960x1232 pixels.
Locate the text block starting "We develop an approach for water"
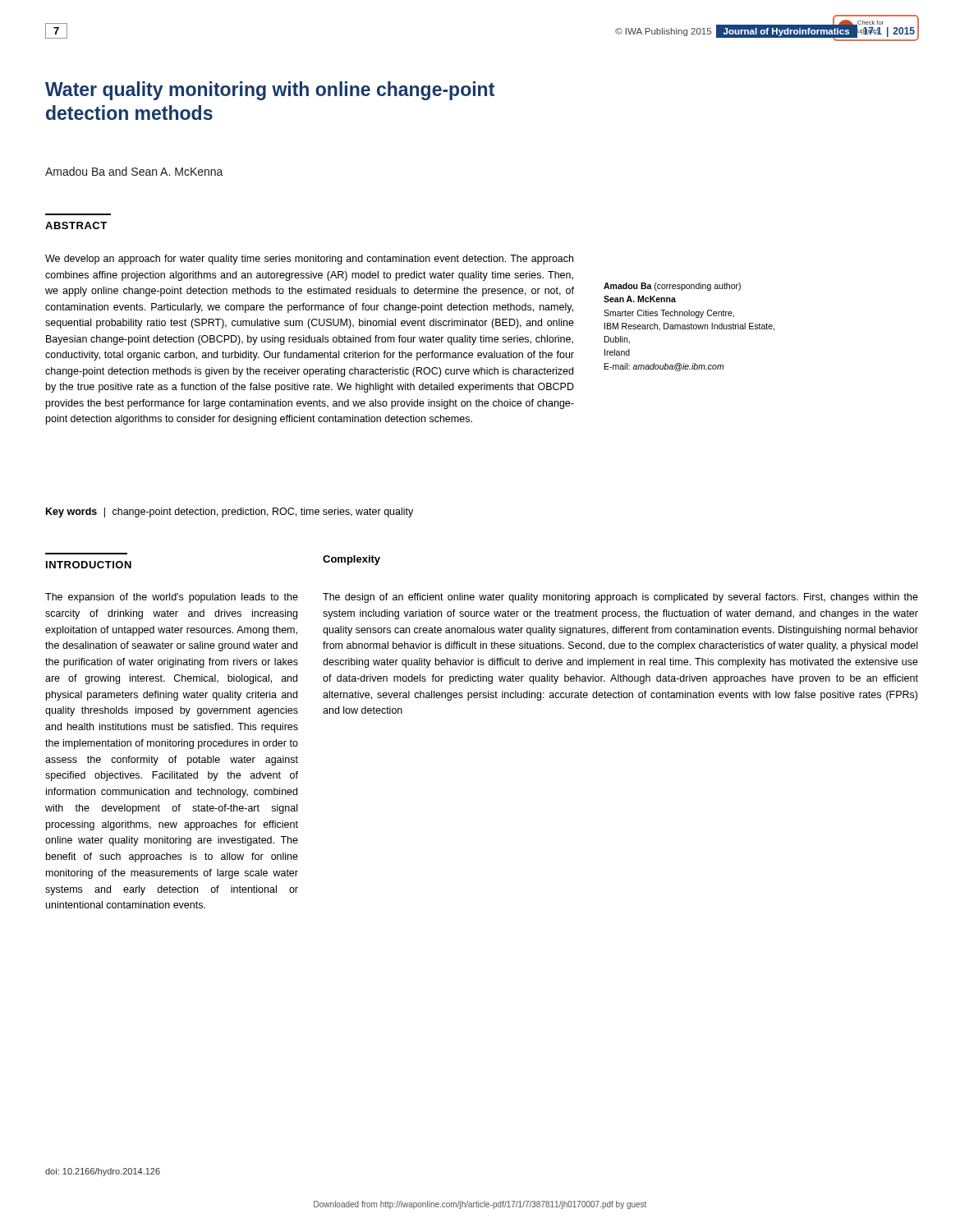click(x=310, y=339)
